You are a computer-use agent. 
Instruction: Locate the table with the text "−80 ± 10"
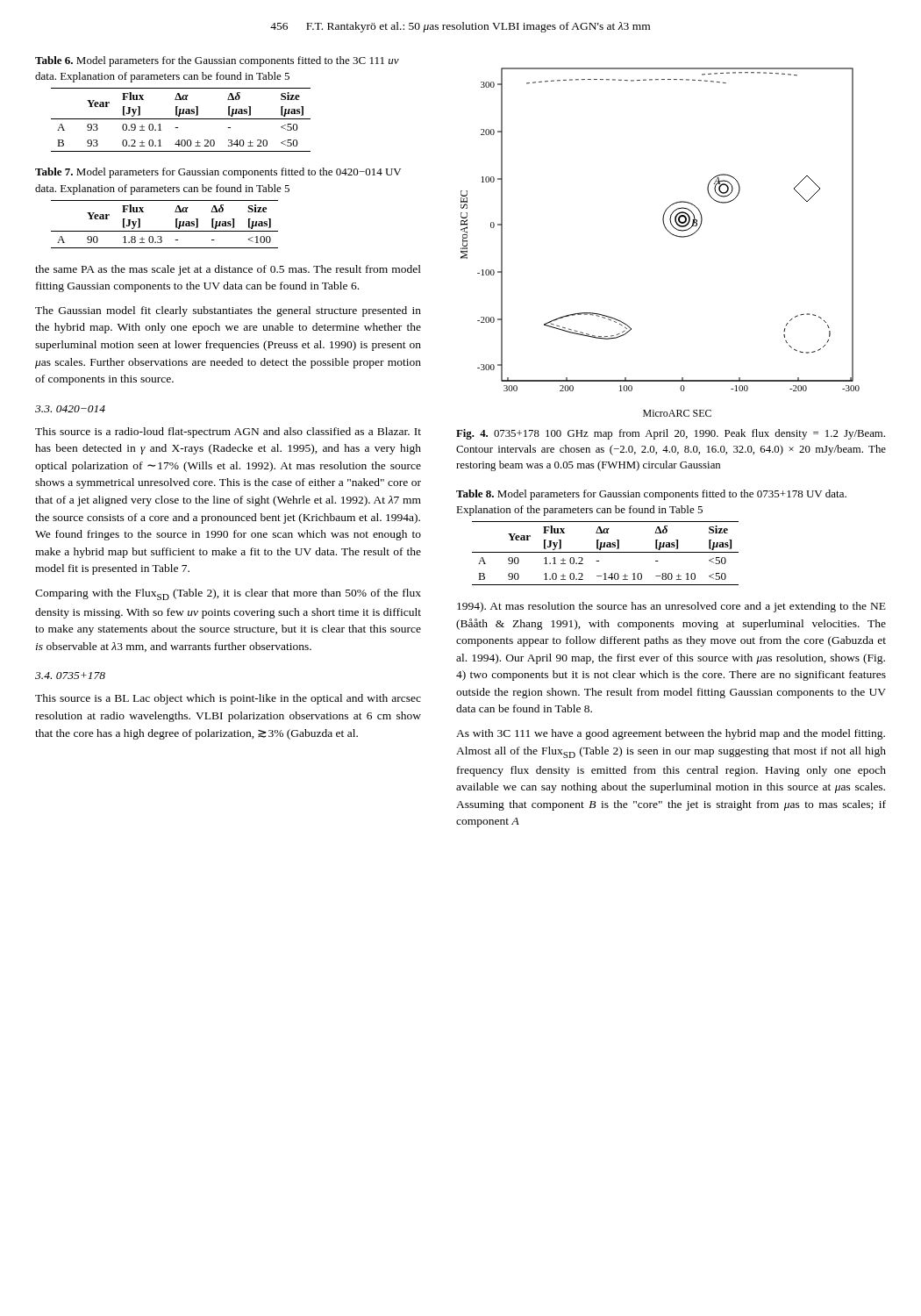(x=671, y=553)
